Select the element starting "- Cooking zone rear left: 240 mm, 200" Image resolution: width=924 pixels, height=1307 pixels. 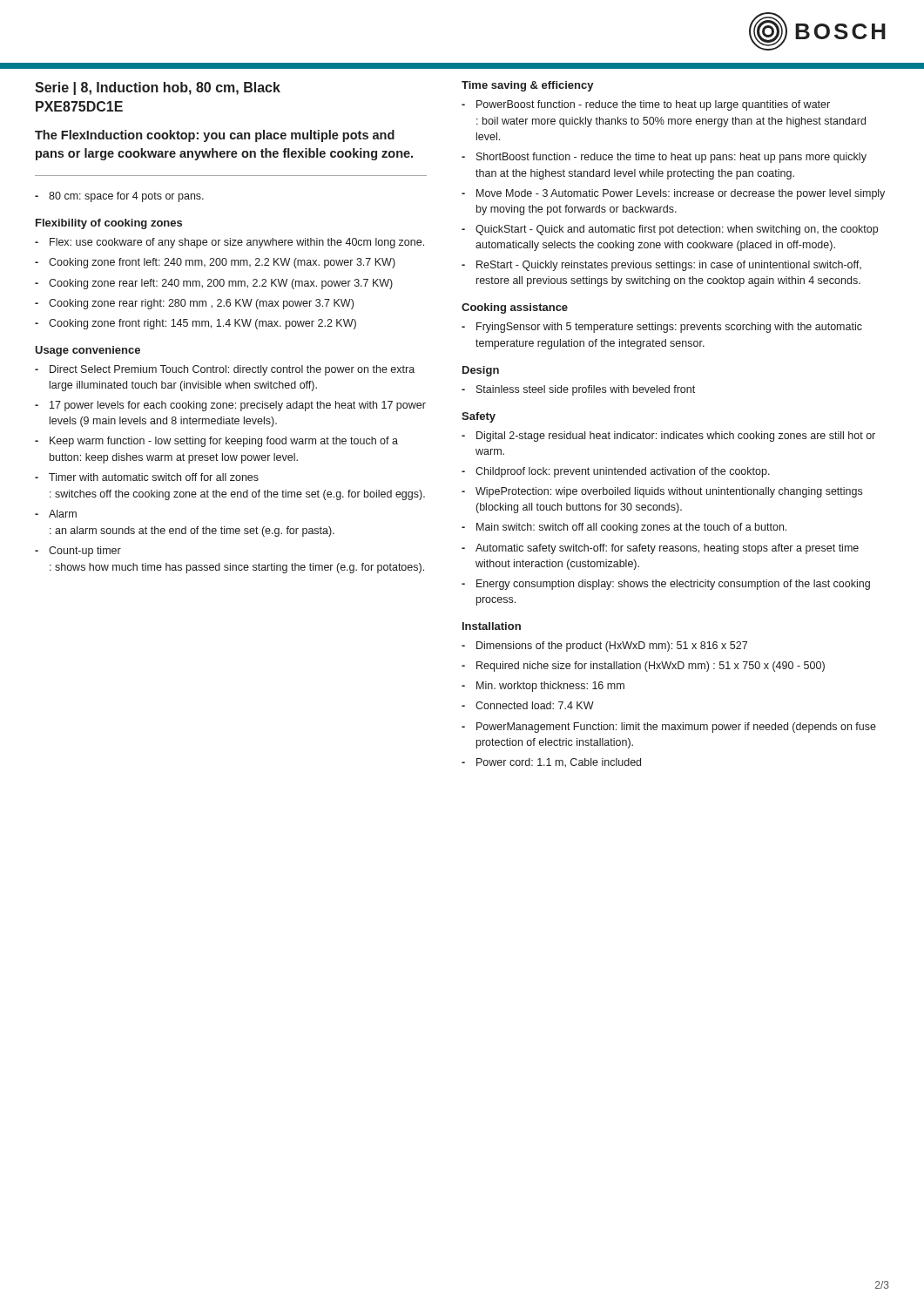tap(231, 283)
